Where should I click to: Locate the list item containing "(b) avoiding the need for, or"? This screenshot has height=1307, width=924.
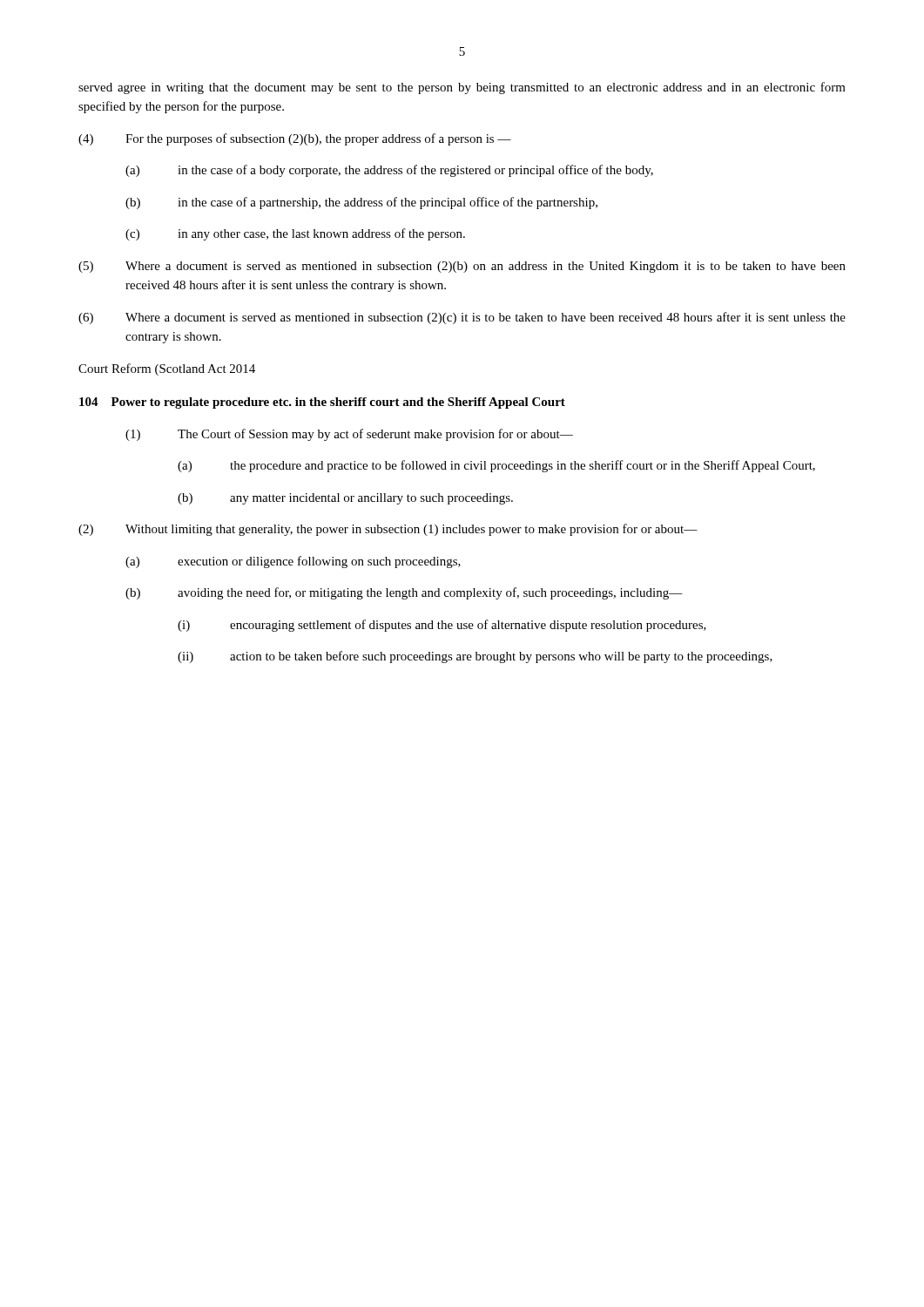tap(486, 593)
